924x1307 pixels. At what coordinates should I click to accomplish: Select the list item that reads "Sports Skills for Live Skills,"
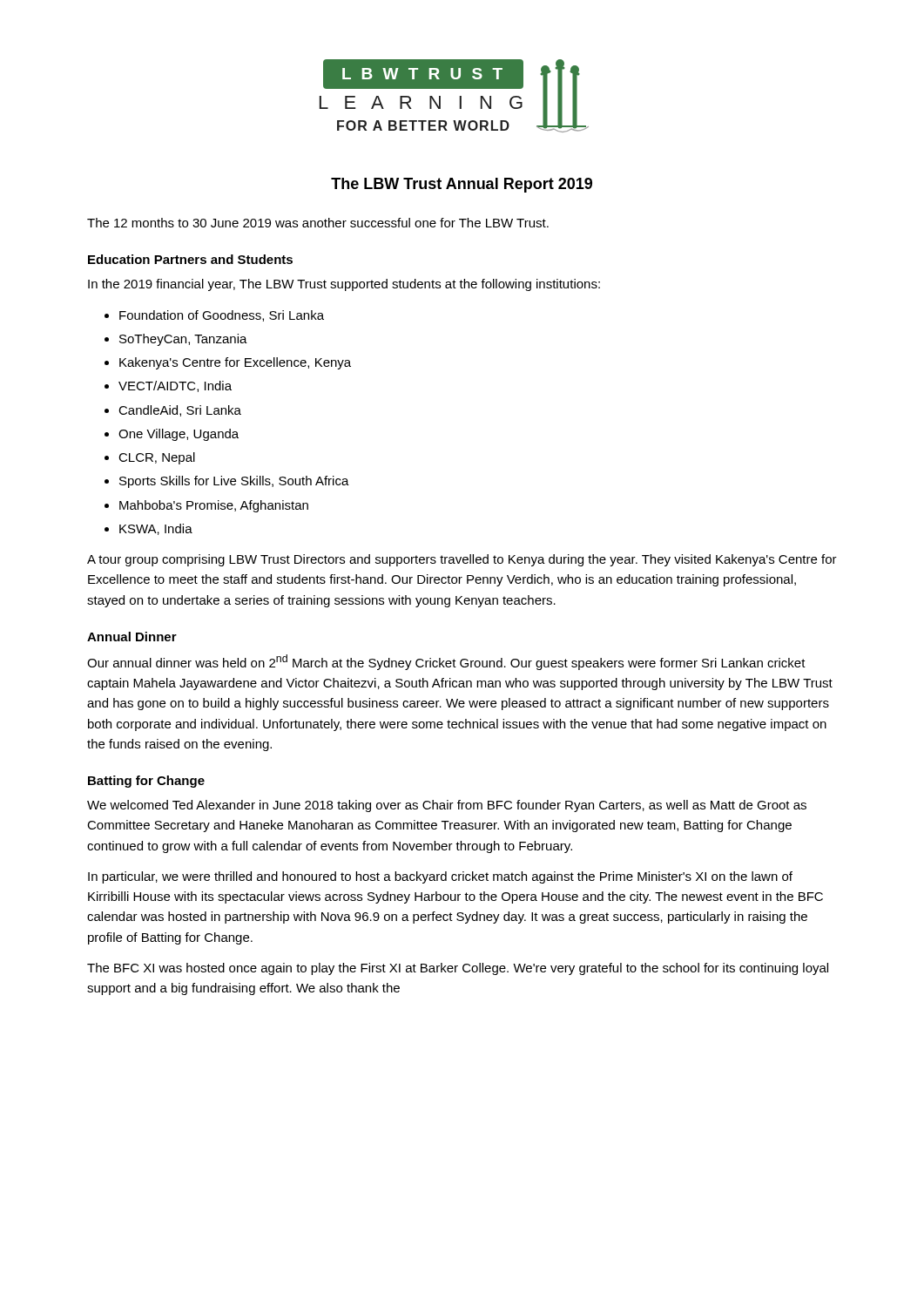(x=227, y=482)
